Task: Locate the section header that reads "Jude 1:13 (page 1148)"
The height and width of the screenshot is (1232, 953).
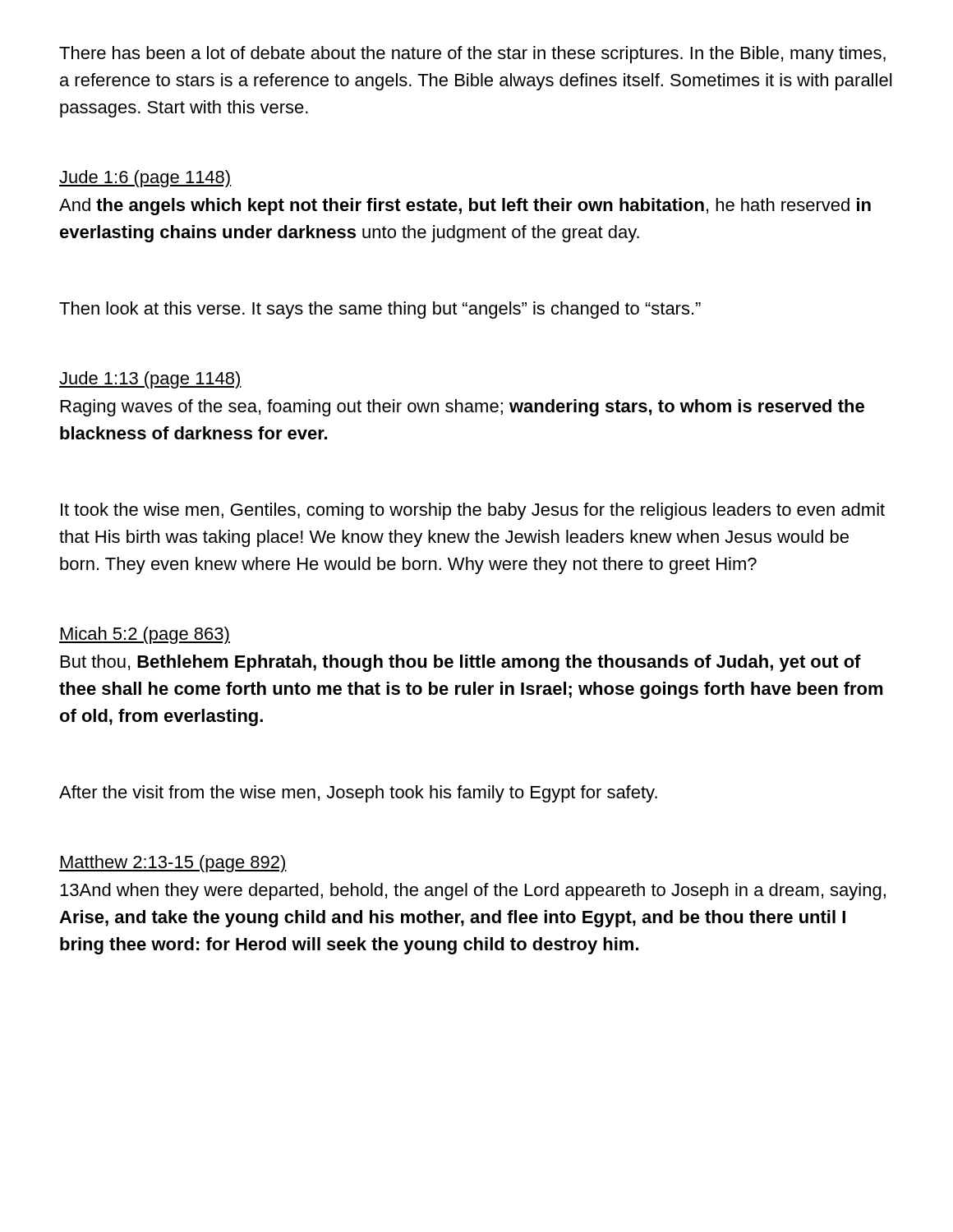Action: (x=150, y=378)
